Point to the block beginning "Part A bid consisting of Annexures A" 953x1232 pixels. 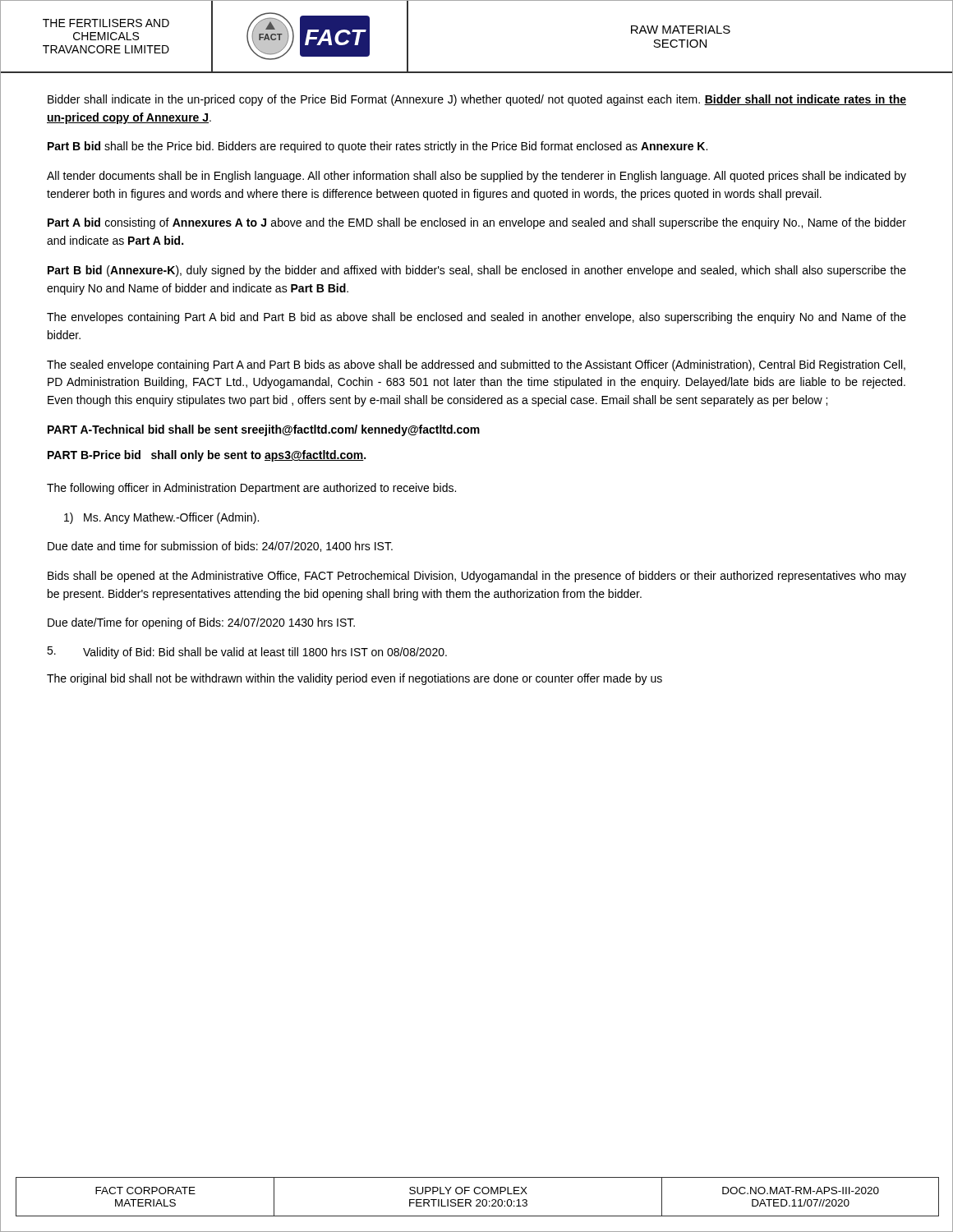476,232
